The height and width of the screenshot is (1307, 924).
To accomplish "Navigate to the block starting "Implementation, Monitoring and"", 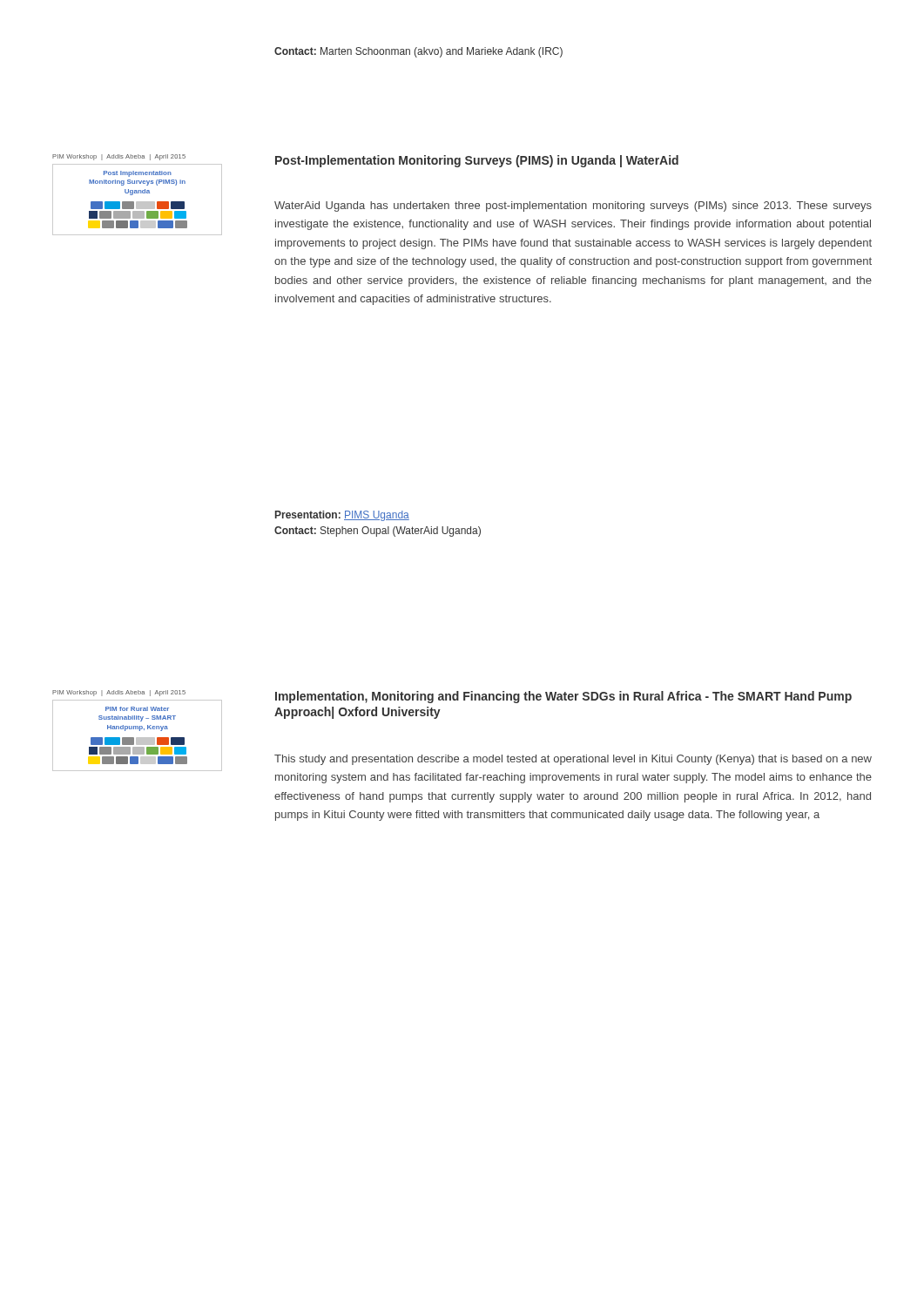I will [573, 704].
